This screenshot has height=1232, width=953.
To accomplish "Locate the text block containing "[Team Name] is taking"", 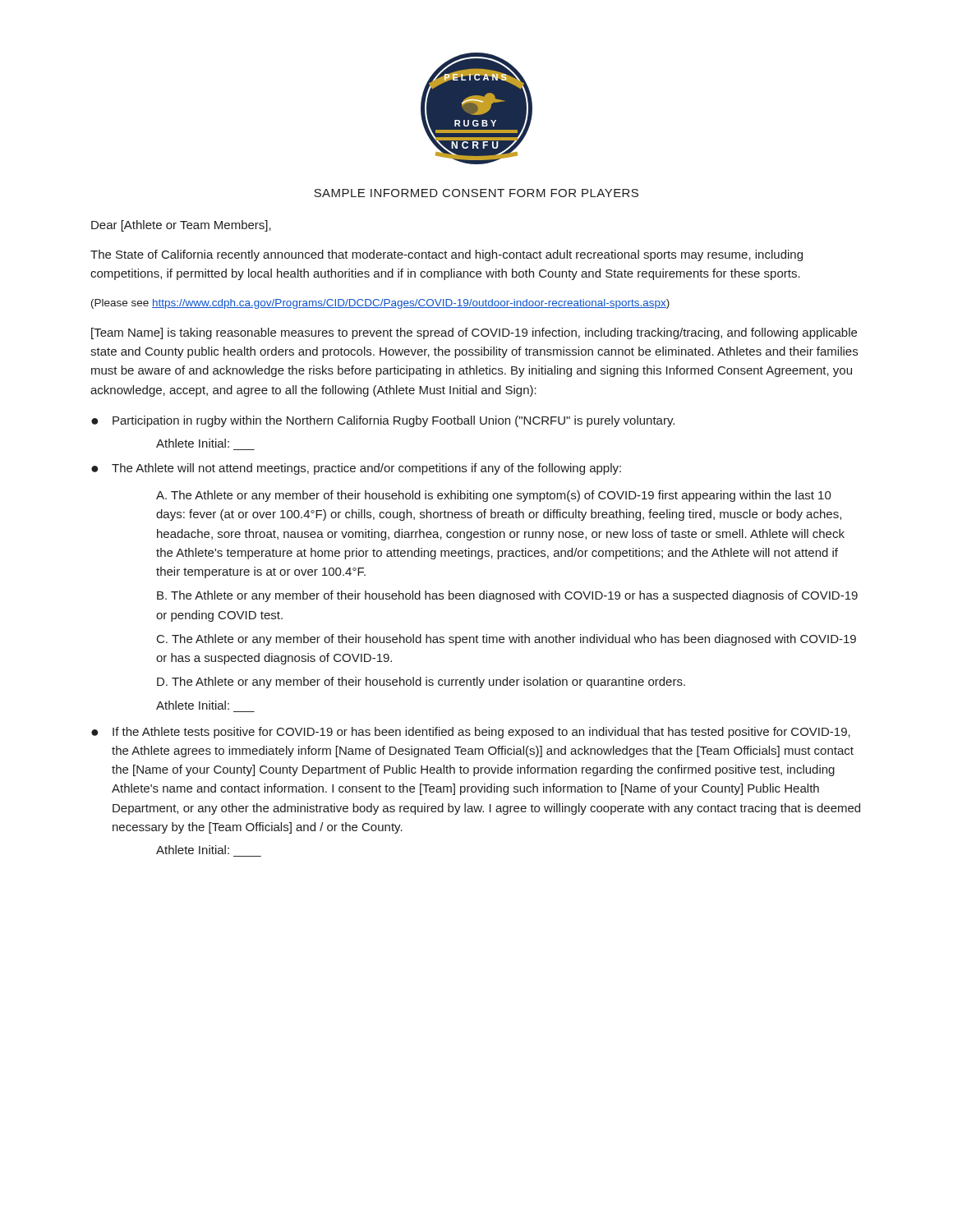I will coord(474,361).
